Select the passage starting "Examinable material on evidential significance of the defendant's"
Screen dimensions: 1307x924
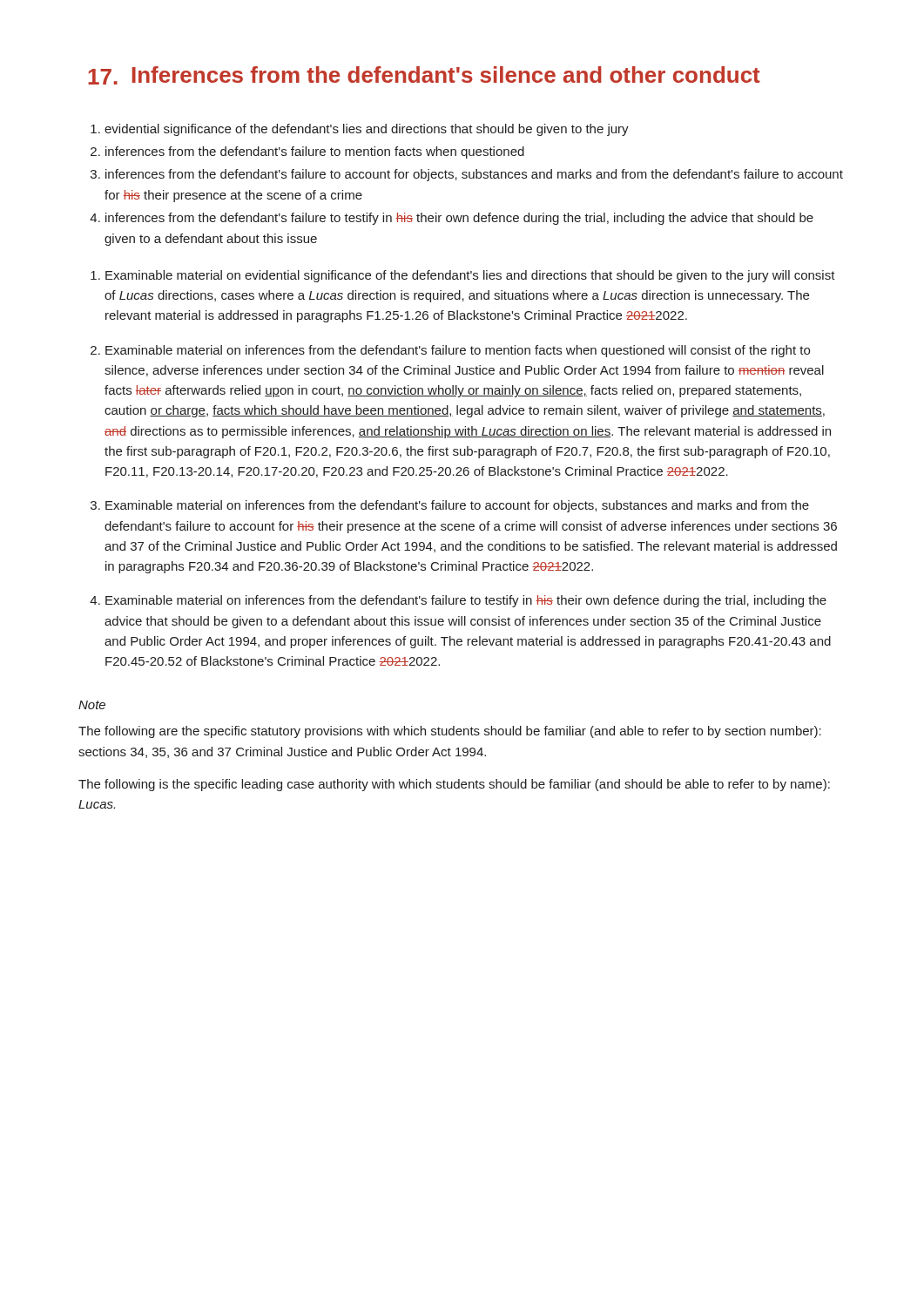click(x=462, y=468)
